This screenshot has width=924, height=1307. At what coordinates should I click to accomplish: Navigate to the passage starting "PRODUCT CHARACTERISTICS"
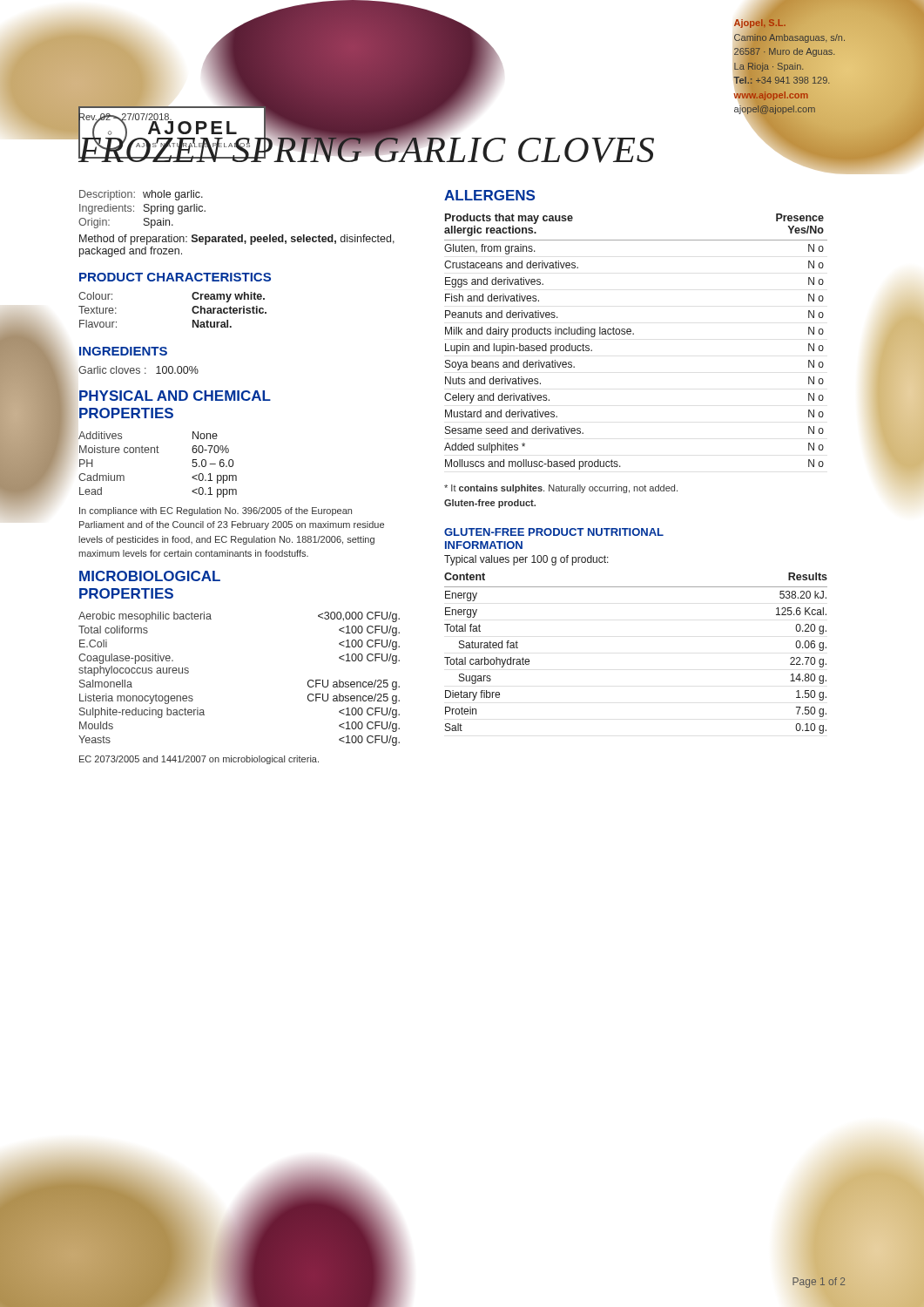(175, 277)
